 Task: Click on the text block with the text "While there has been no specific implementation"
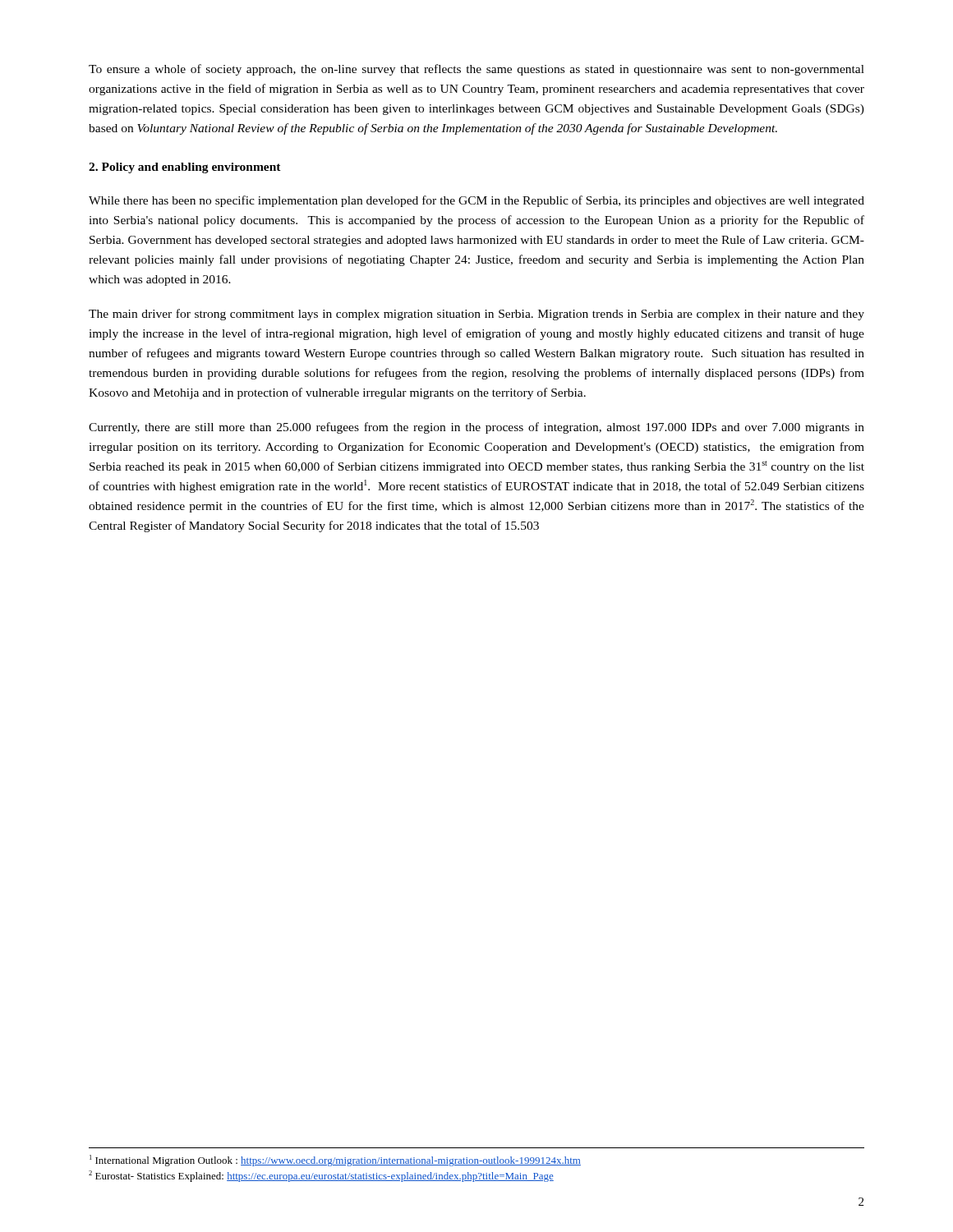click(476, 239)
